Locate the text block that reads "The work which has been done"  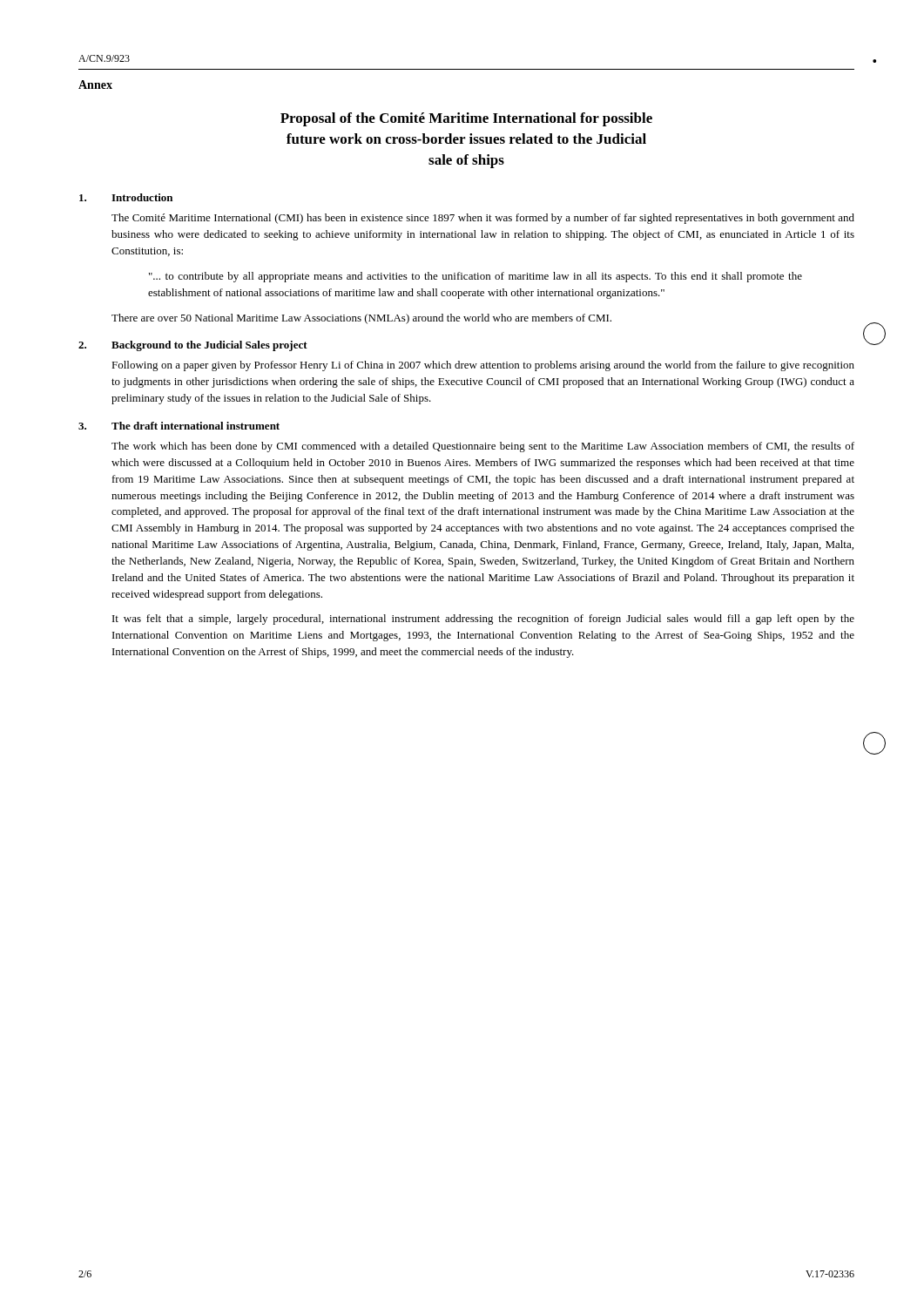pos(483,520)
